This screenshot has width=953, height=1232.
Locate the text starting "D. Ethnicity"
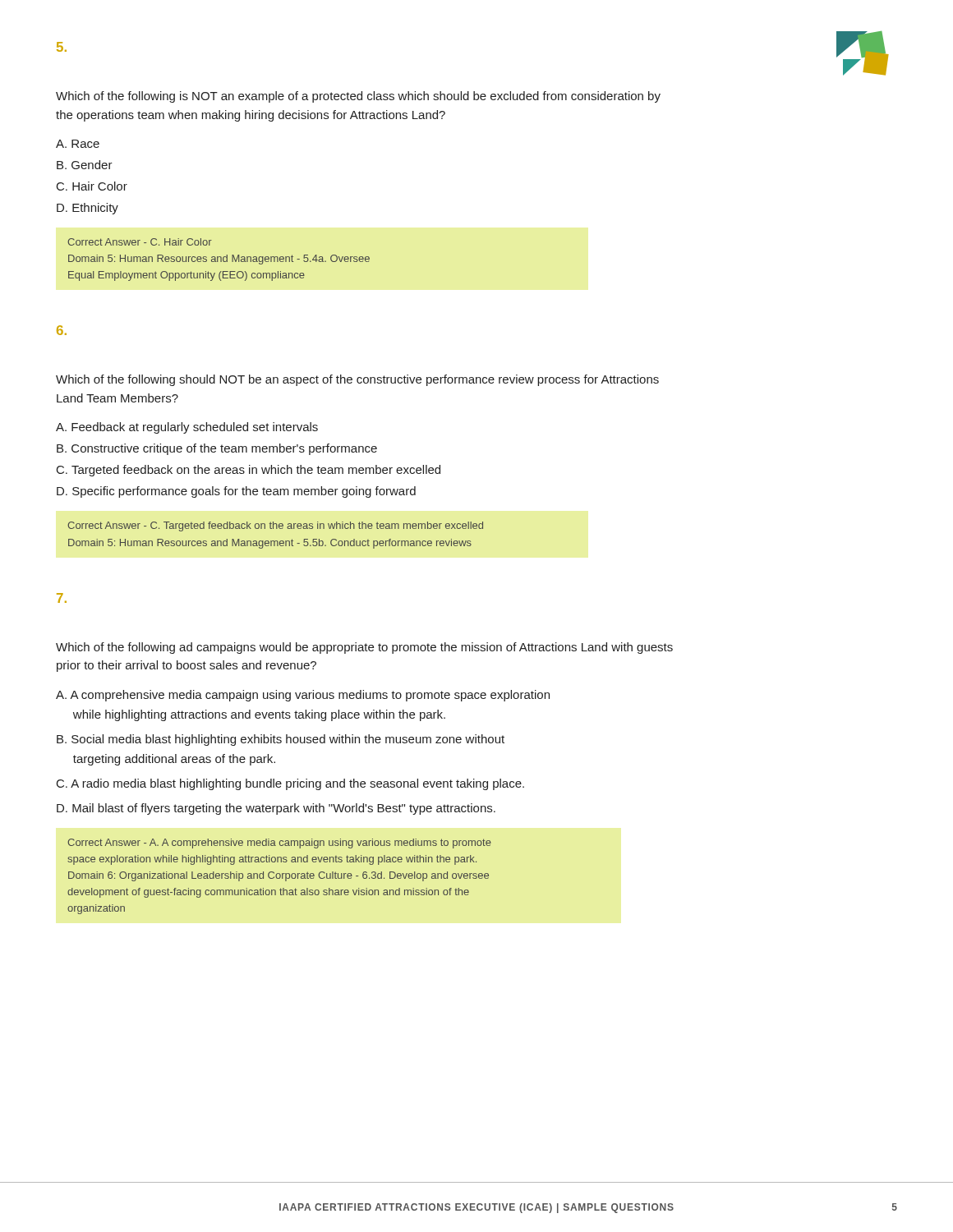[87, 207]
